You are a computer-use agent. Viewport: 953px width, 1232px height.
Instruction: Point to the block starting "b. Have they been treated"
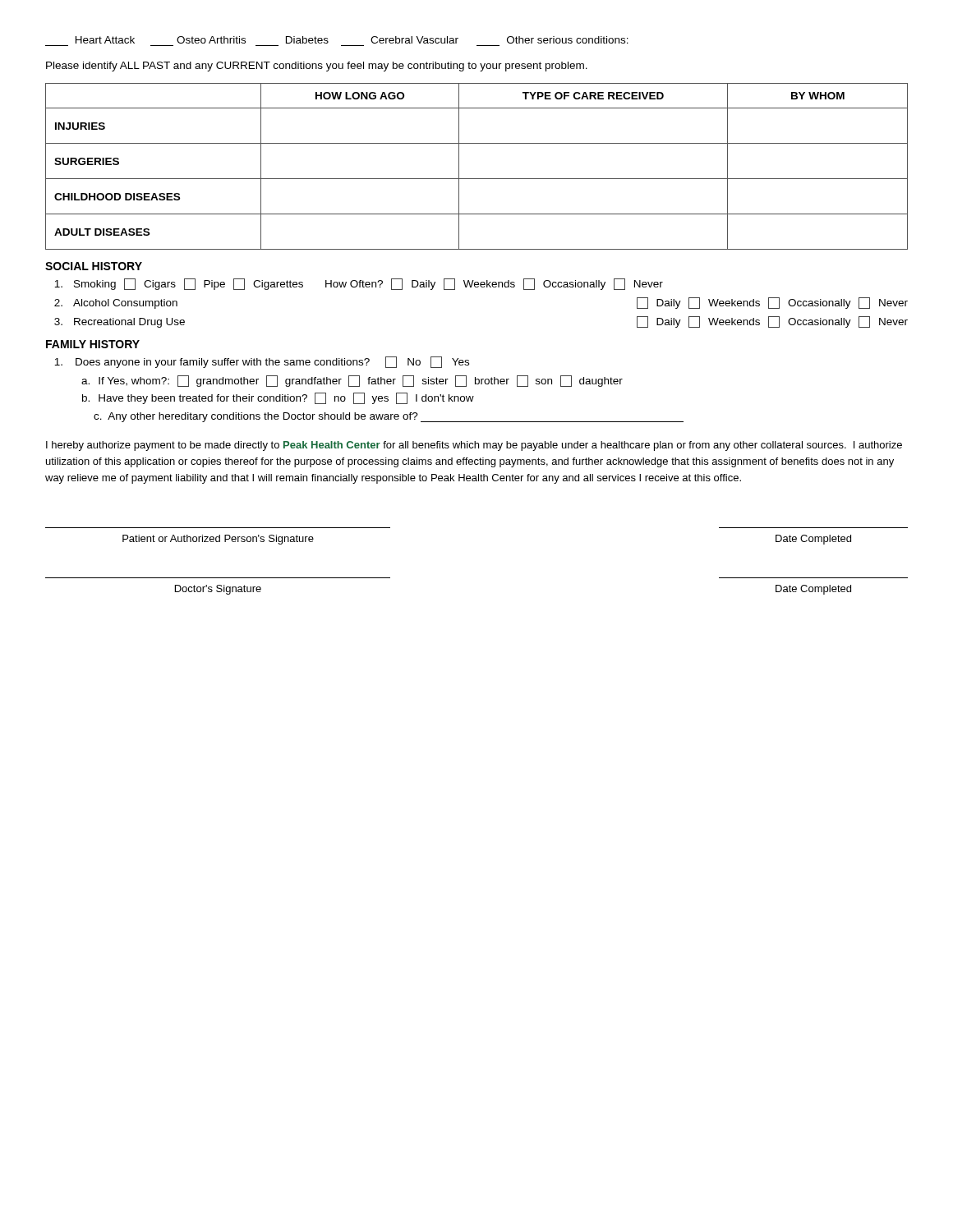278,398
